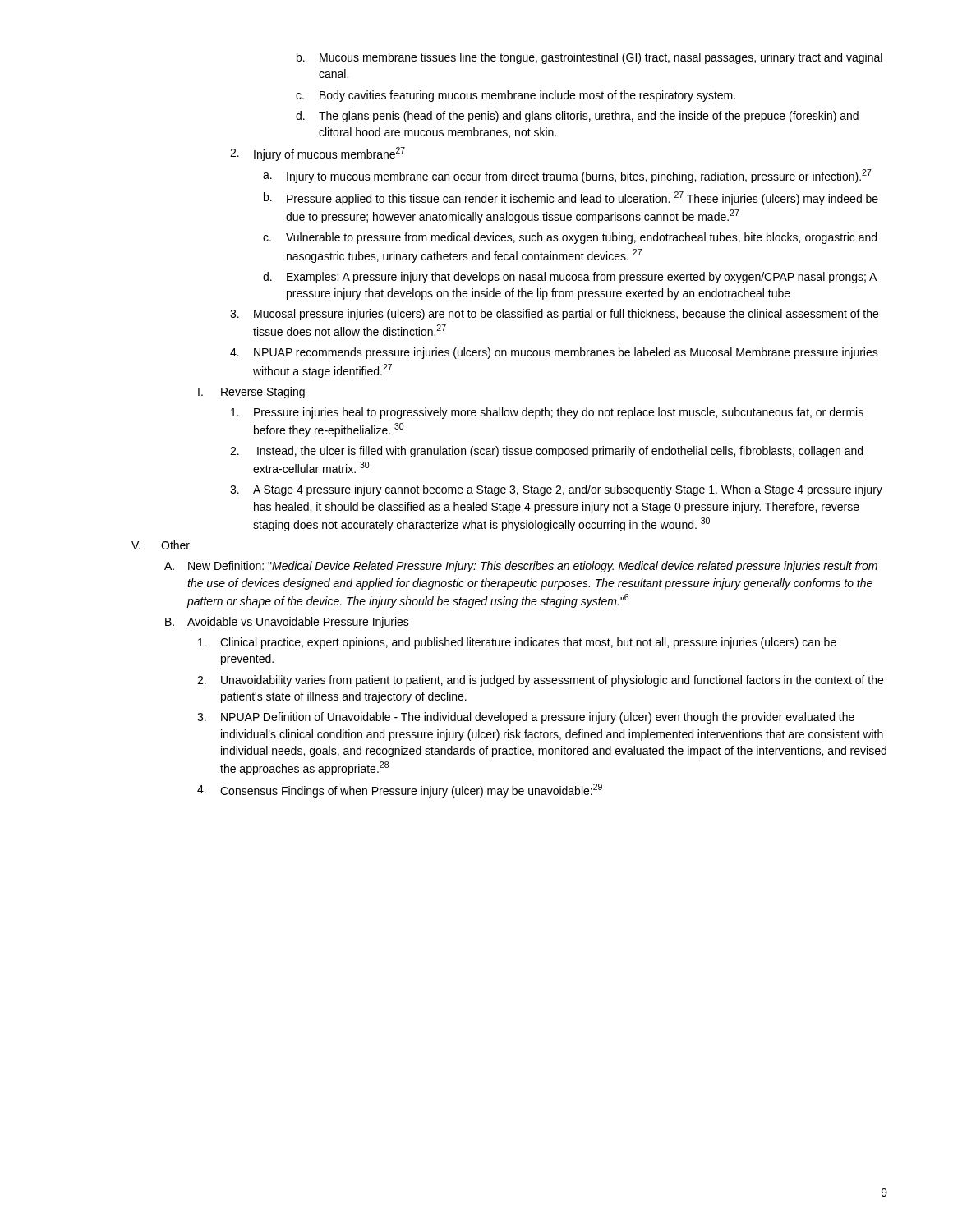
Task: Select the passage starting "d. Examples: A"
Action: coord(575,285)
